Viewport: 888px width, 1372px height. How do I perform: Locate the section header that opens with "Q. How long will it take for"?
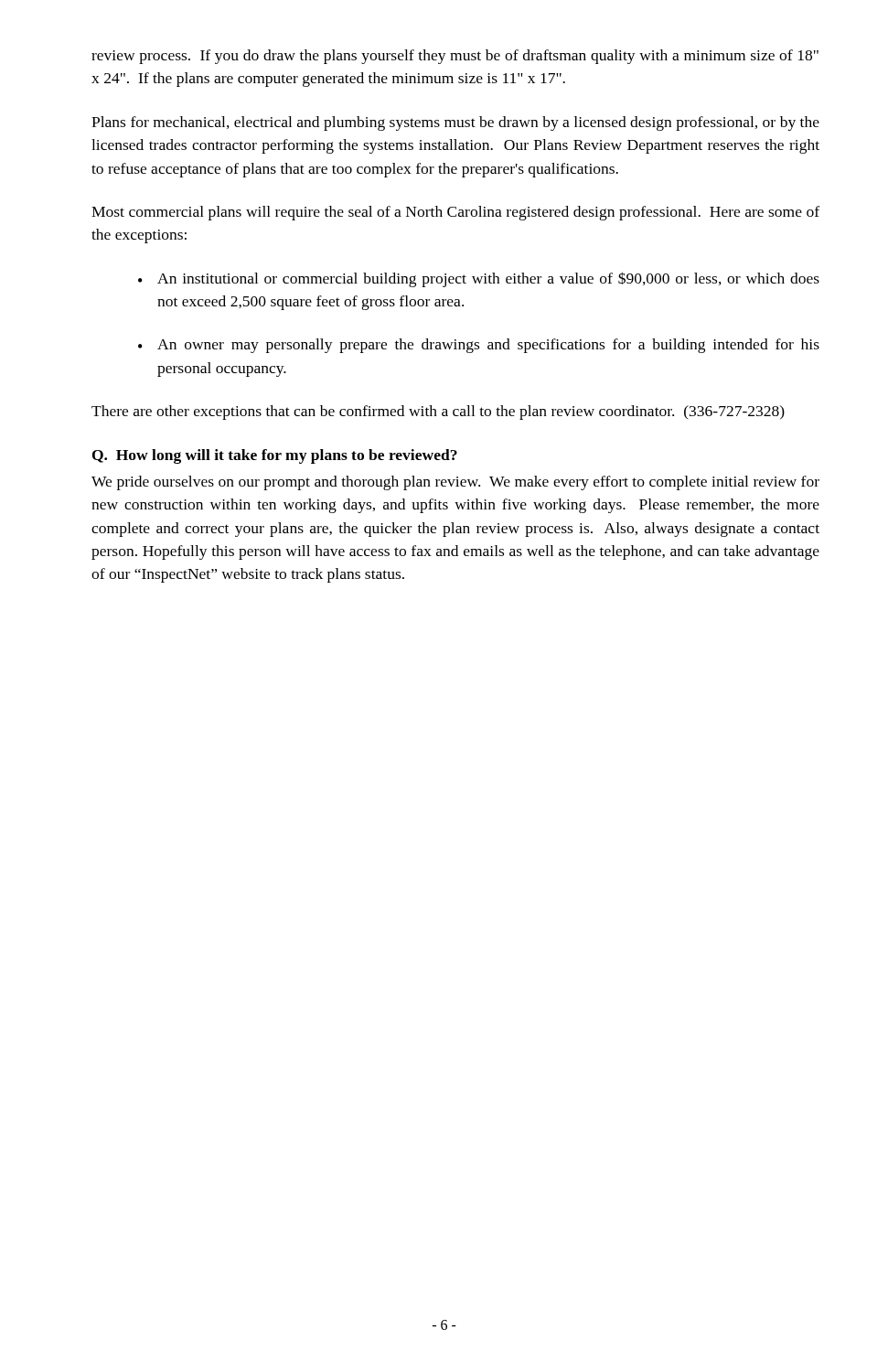pos(275,454)
